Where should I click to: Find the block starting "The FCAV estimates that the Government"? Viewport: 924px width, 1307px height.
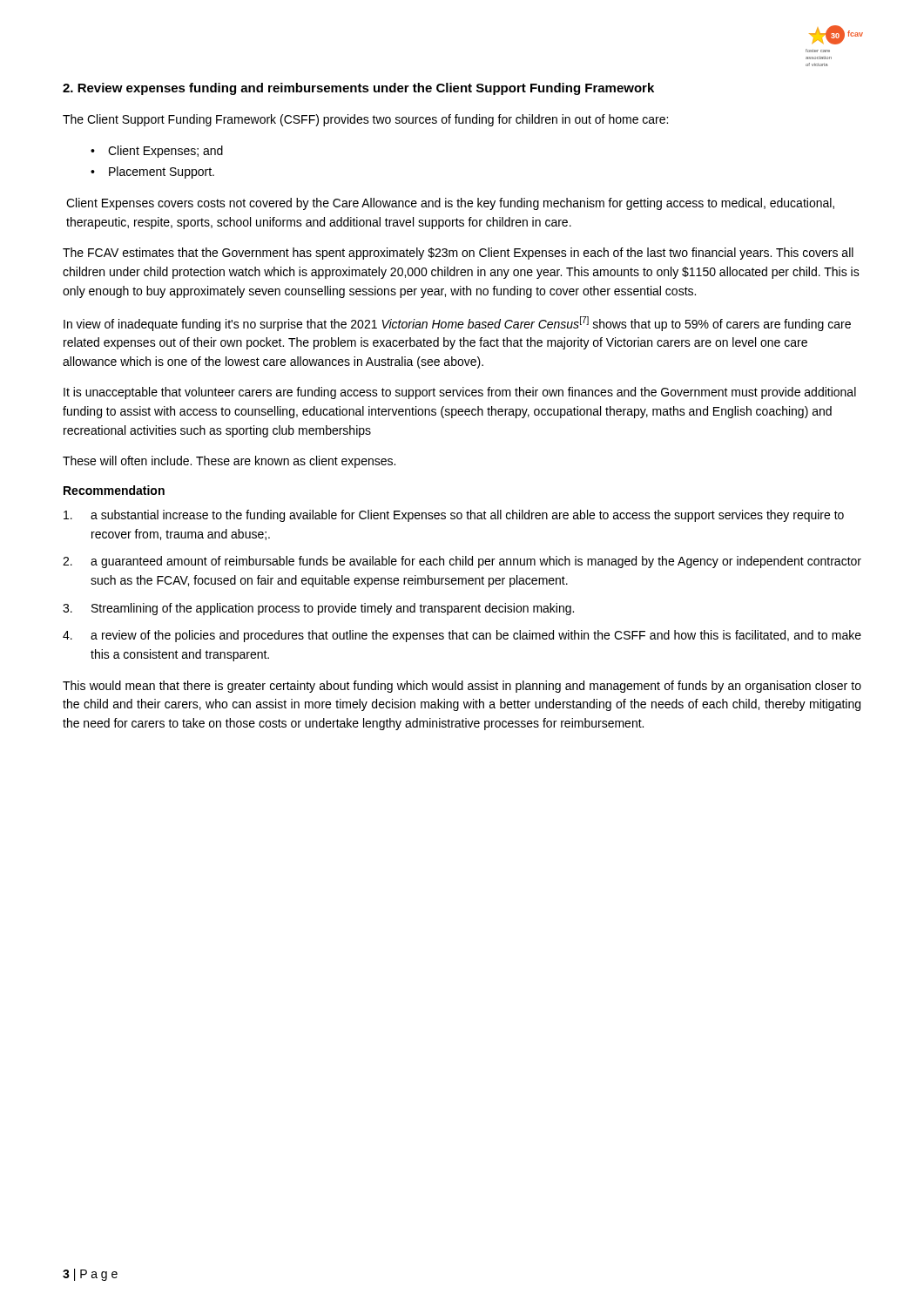tap(461, 272)
